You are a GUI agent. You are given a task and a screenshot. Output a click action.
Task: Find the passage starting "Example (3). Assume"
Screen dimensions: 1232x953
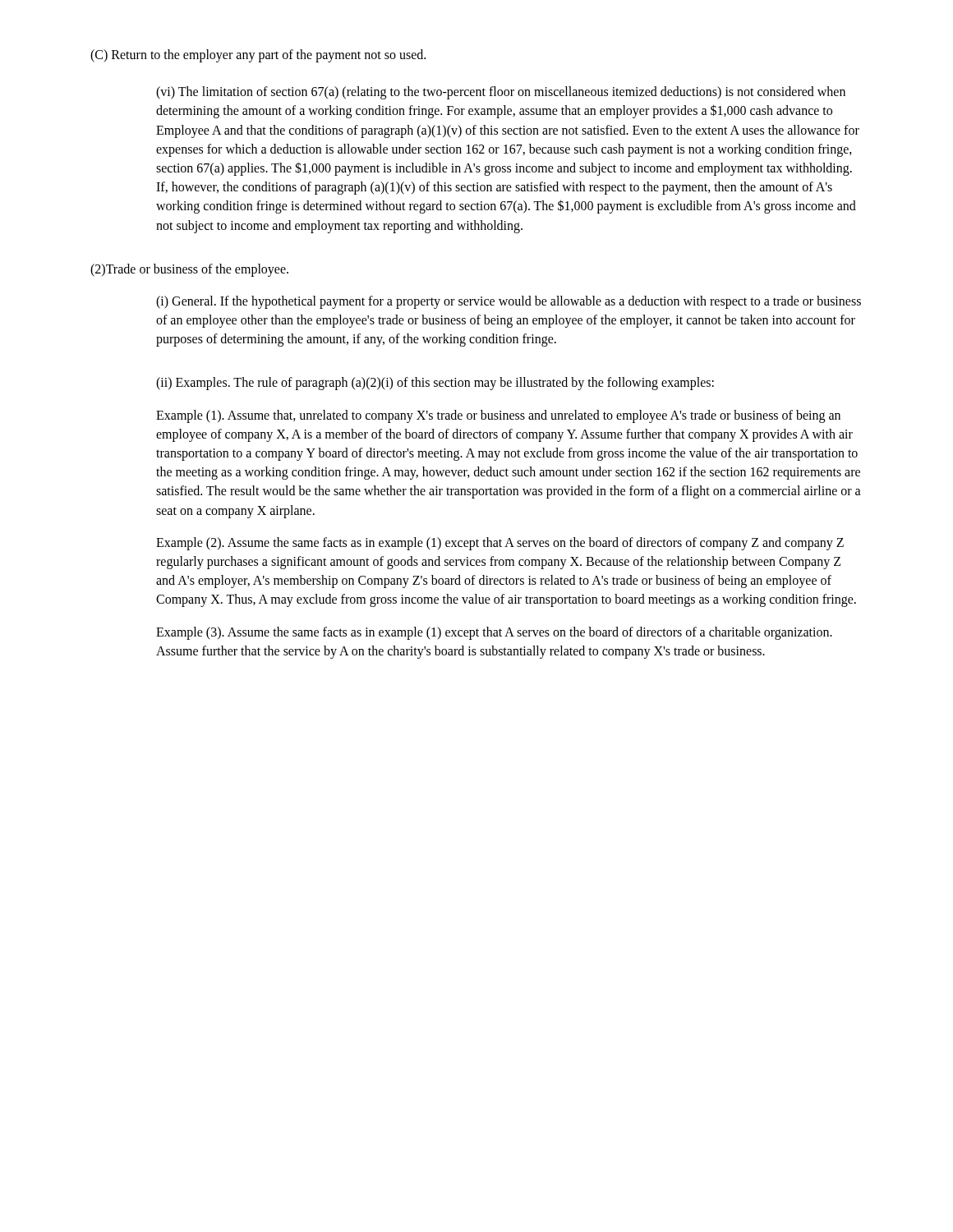(x=509, y=641)
